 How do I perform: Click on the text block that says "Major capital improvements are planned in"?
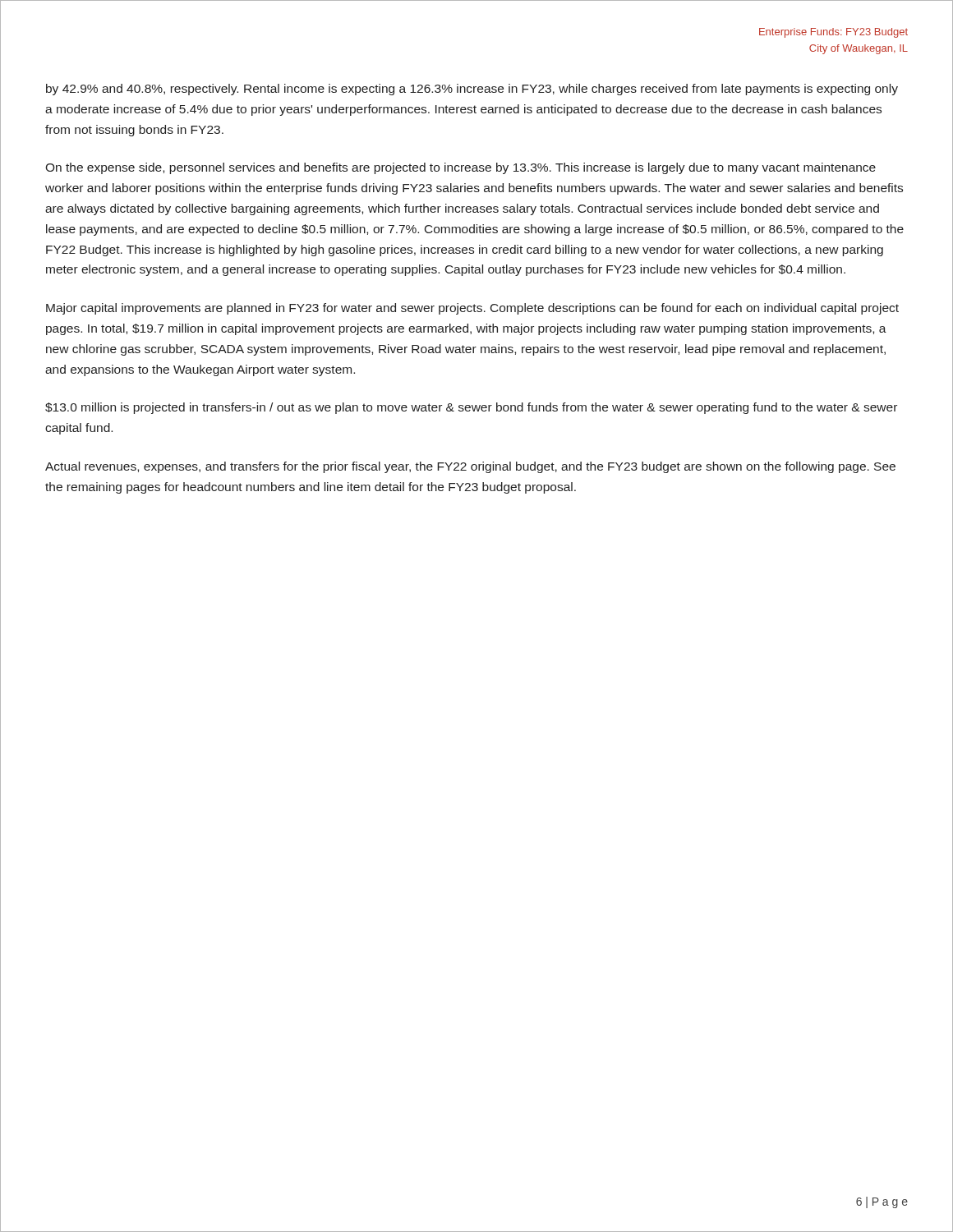[x=472, y=338]
